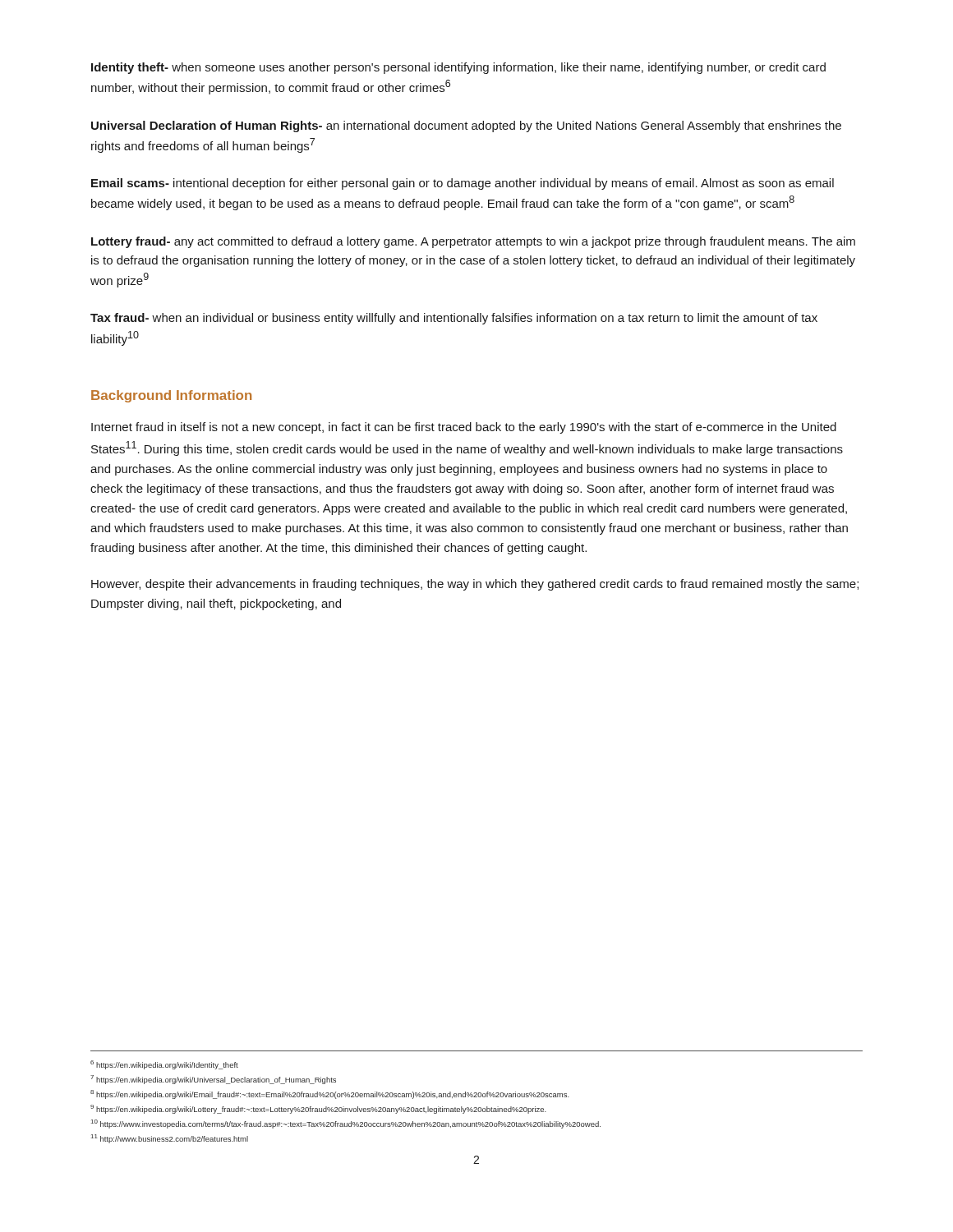
Task: Select the region starting "Lottery fraud- any"
Action: [473, 261]
